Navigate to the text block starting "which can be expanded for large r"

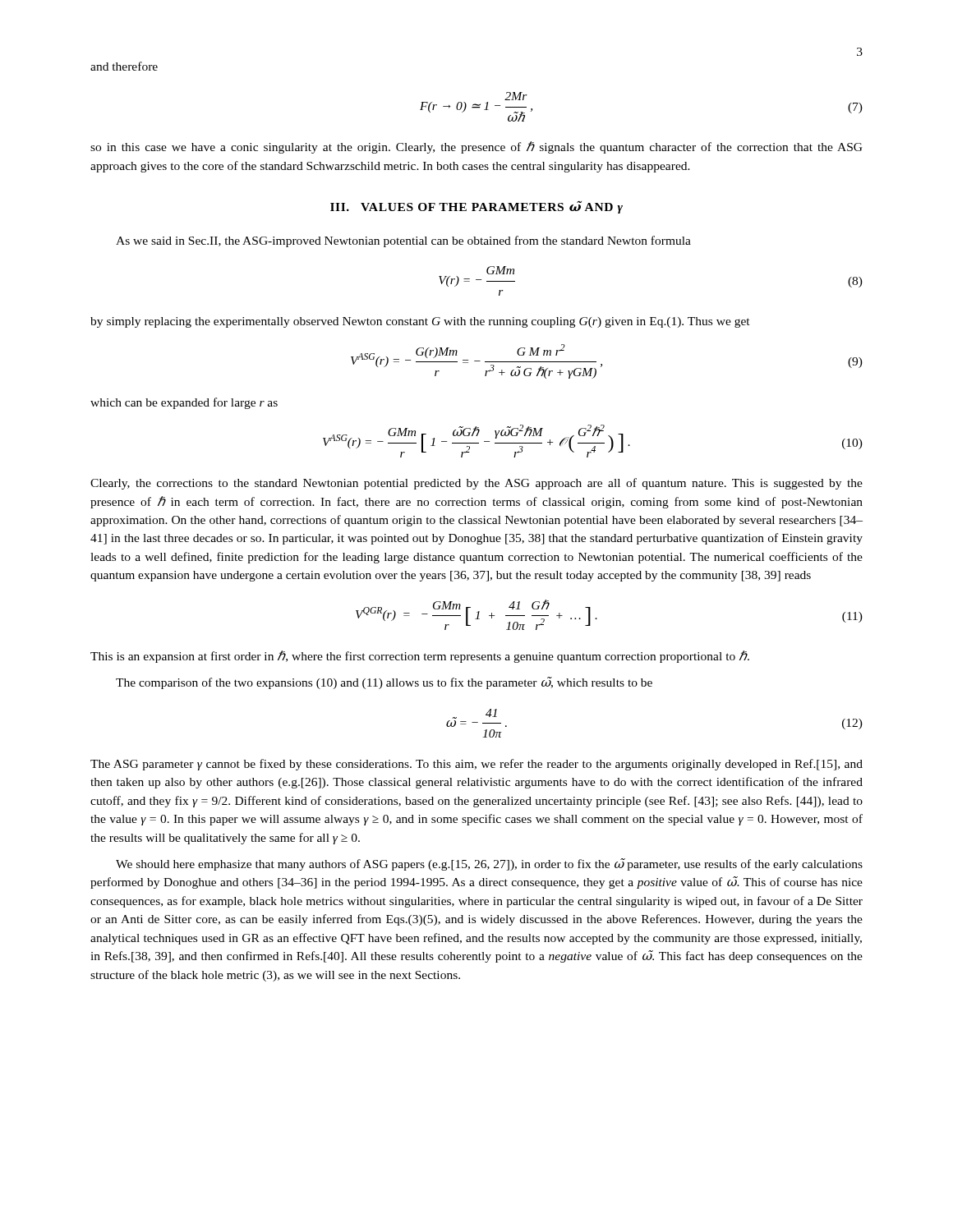(184, 403)
